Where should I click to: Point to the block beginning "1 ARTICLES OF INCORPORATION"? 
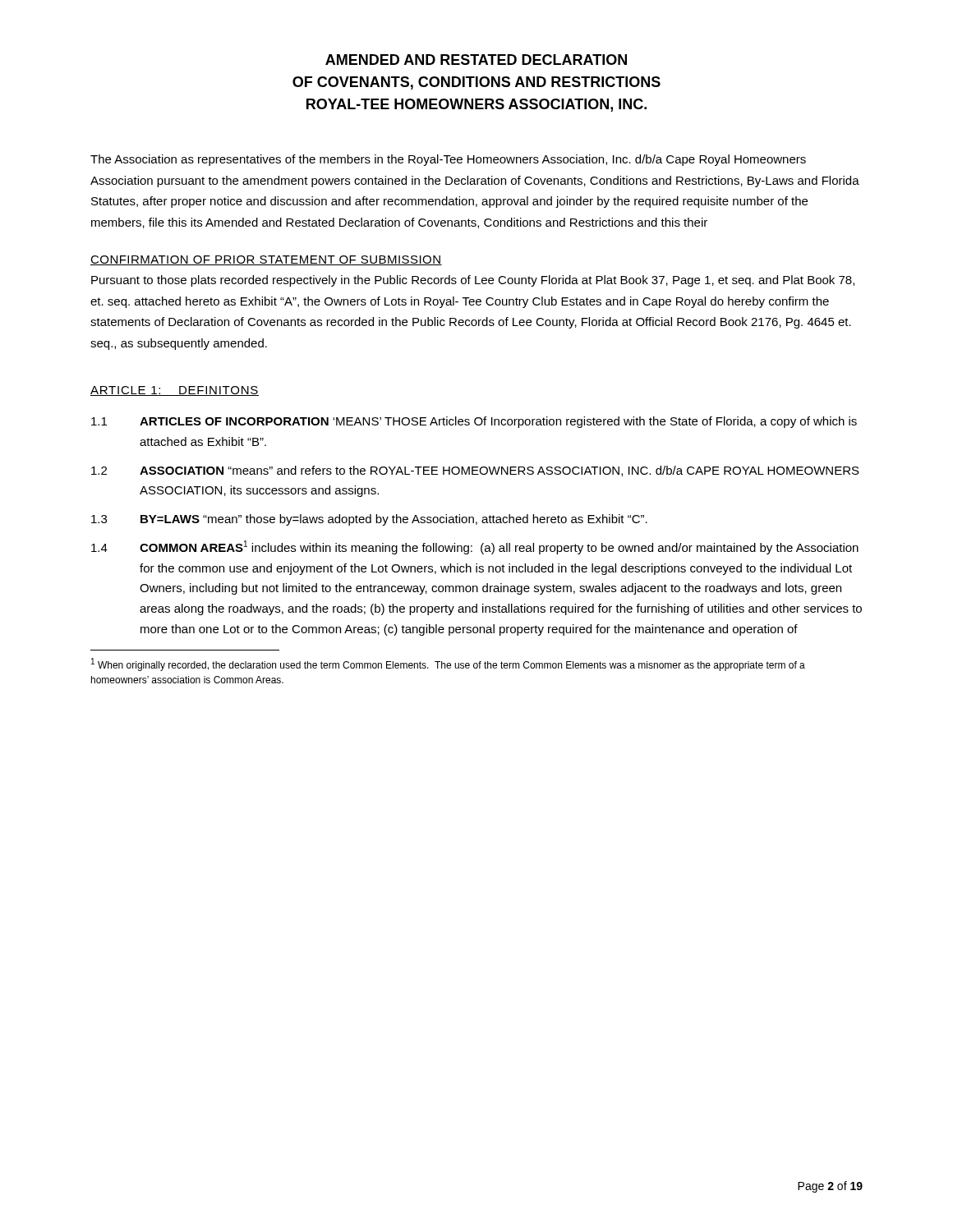tap(476, 432)
